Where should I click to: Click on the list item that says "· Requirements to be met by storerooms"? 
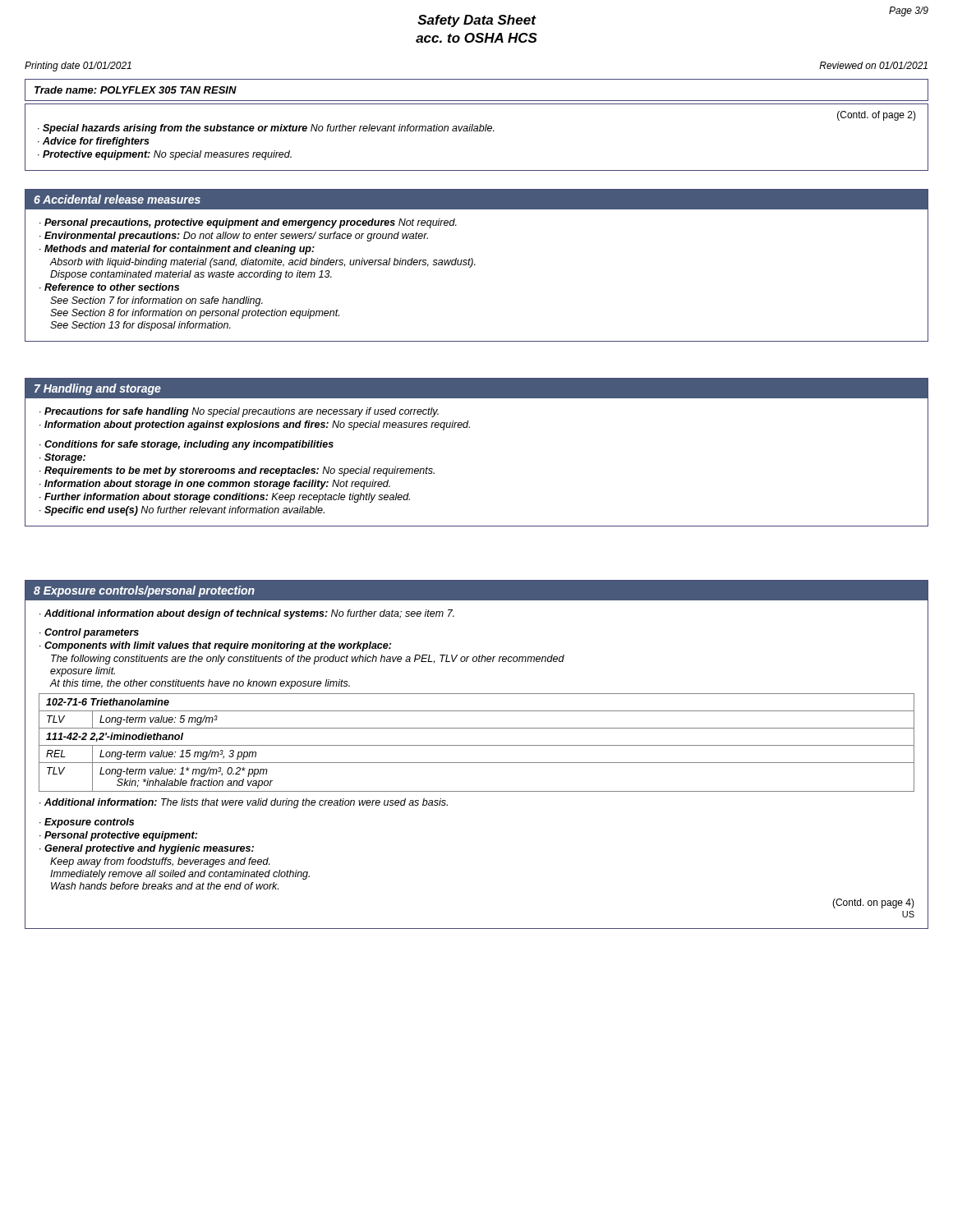[237, 471]
